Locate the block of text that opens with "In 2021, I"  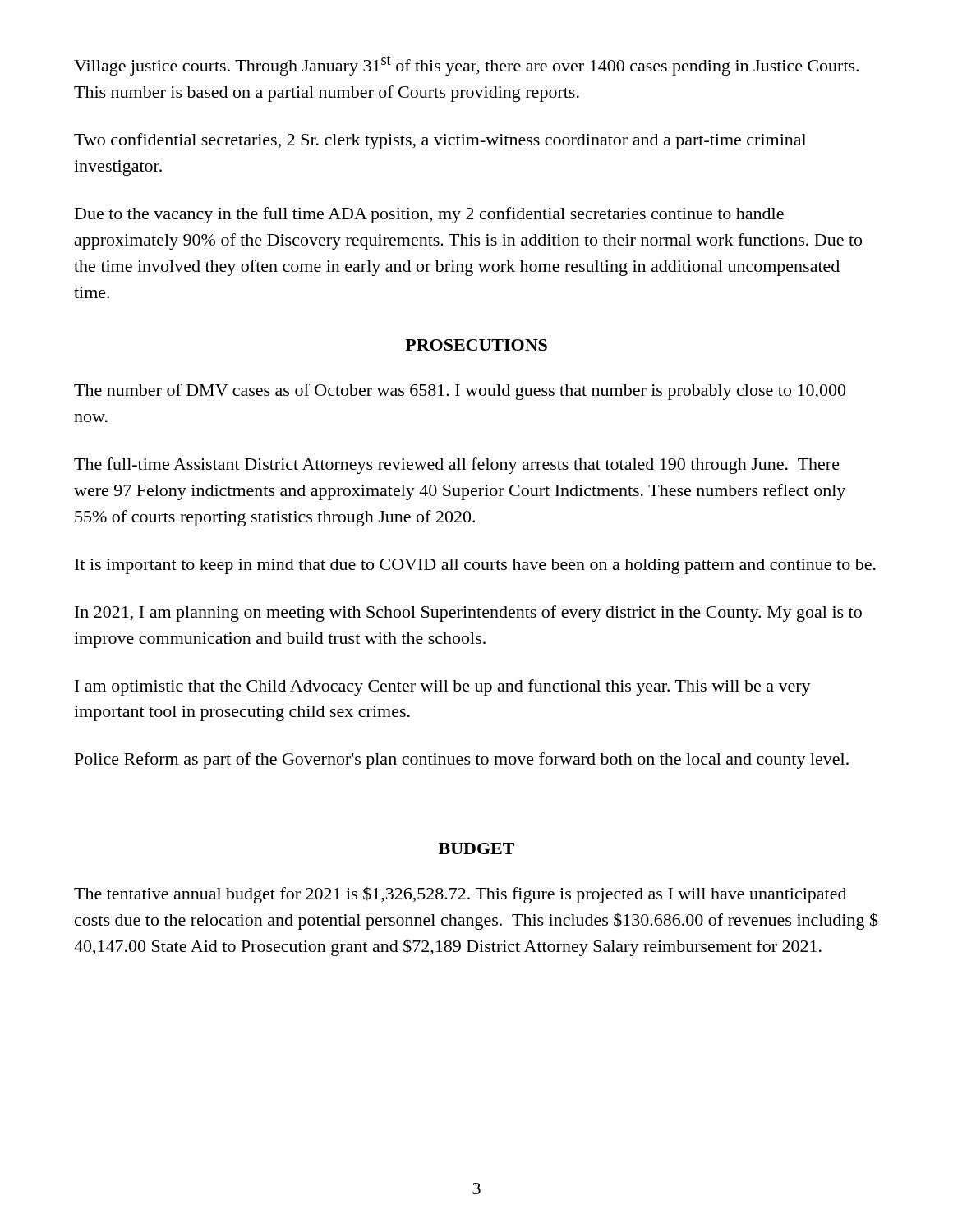click(468, 624)
